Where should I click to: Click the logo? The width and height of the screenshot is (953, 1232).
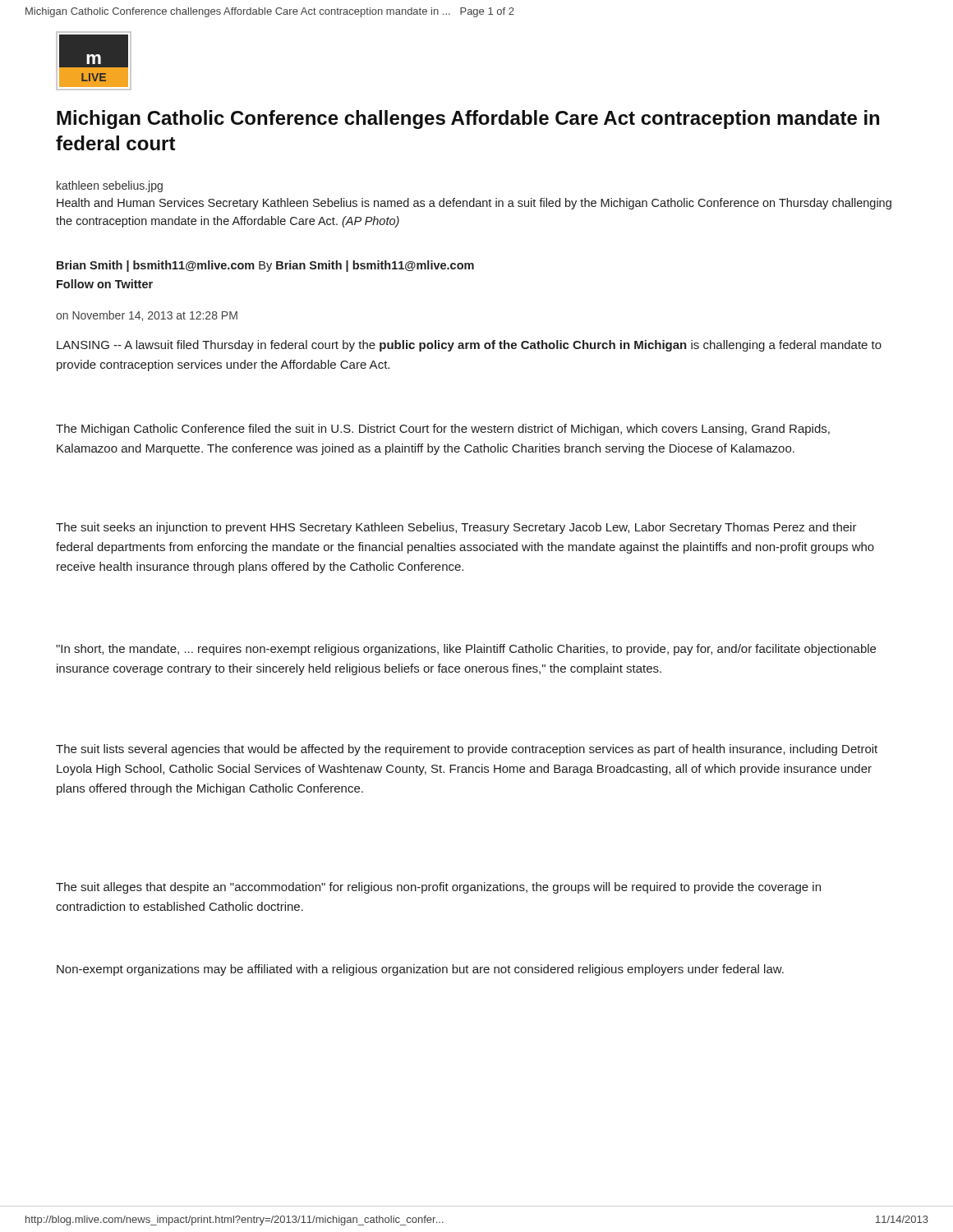94,61
